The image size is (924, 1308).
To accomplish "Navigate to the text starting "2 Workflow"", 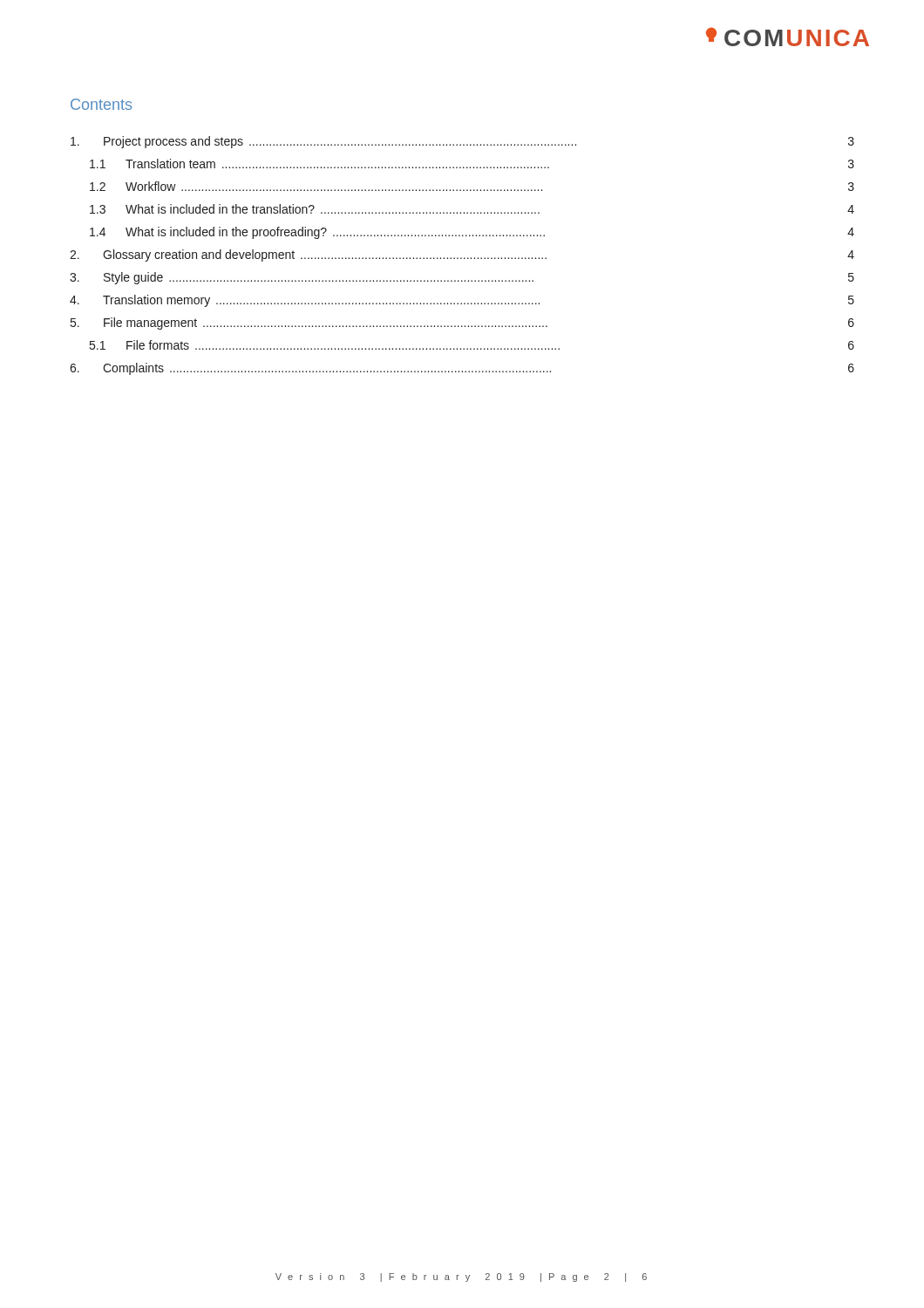I will click(x=462, y=187).
